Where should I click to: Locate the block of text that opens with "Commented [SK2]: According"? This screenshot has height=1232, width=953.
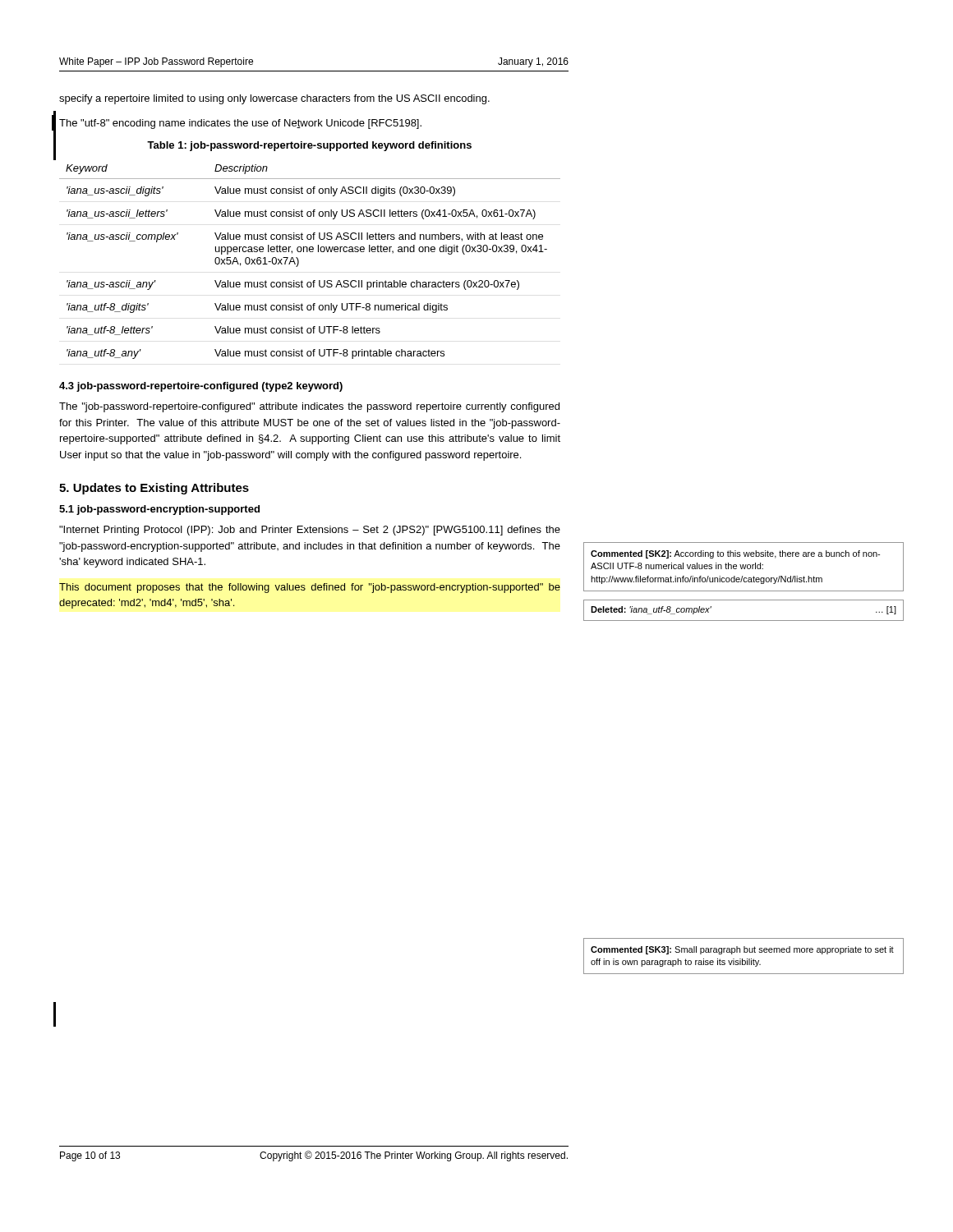point(736,566)
